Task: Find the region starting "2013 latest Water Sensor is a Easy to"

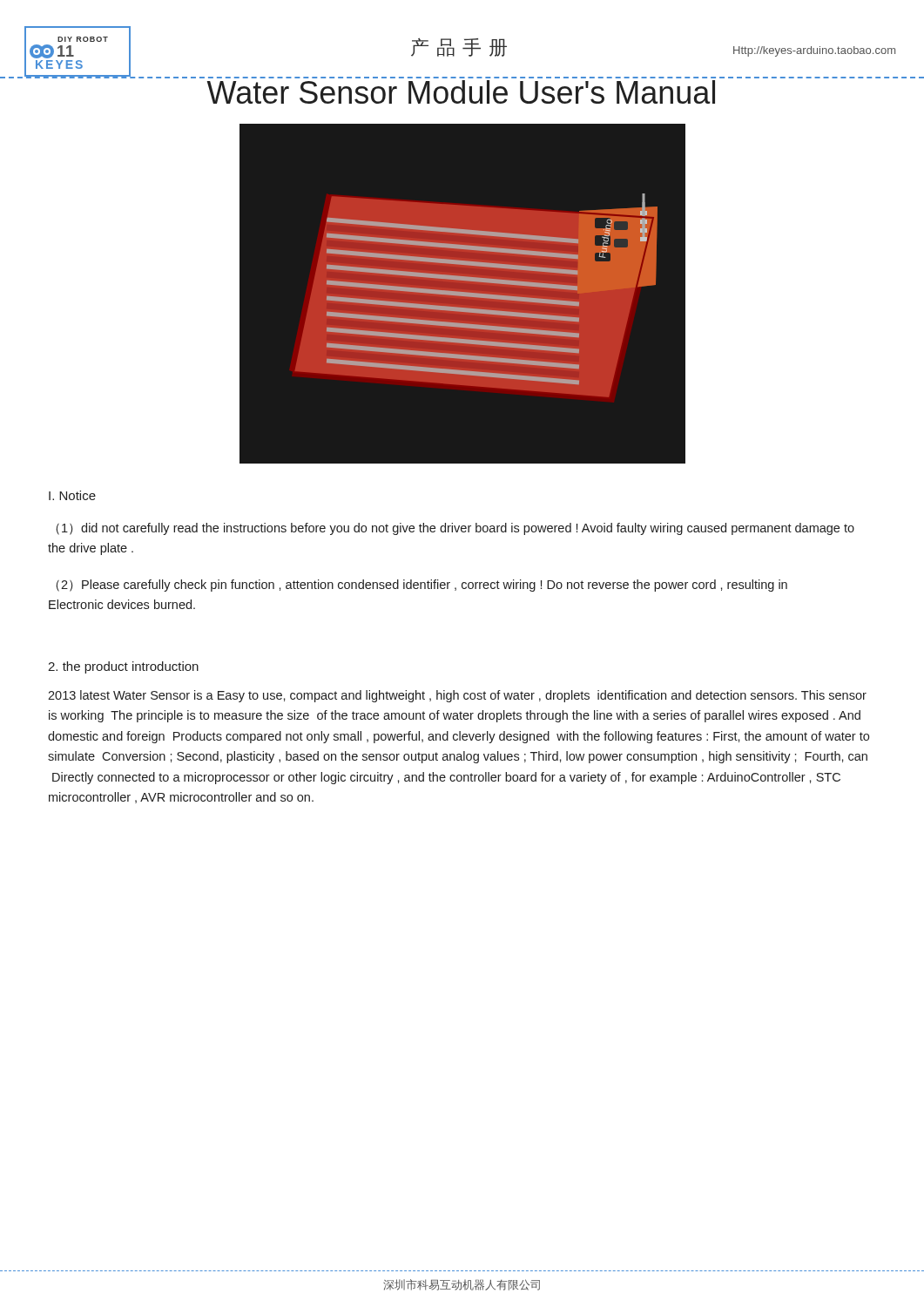Action: pos(459,746)
